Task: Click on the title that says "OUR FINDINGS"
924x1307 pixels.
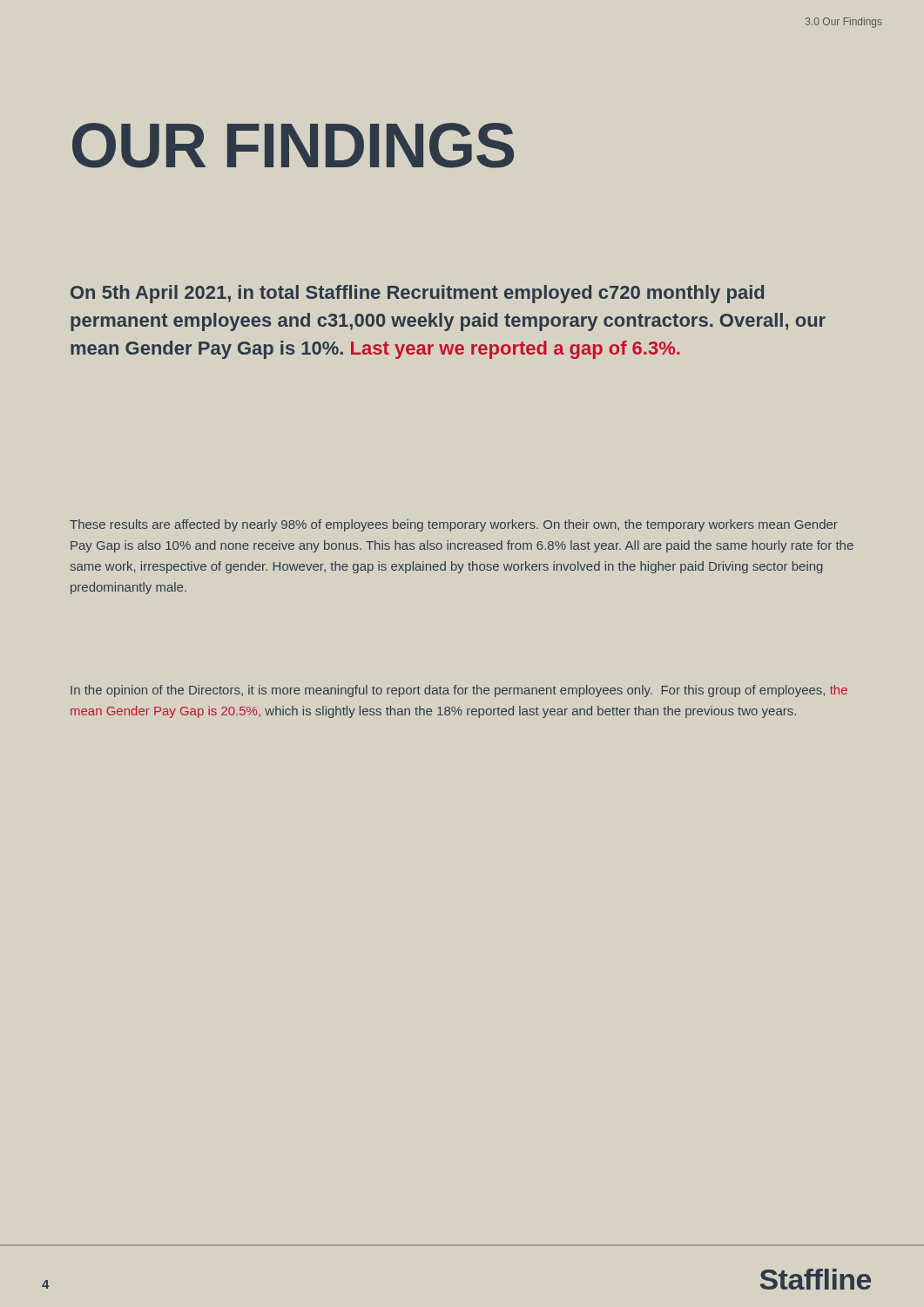Action: tap(462, 146)
